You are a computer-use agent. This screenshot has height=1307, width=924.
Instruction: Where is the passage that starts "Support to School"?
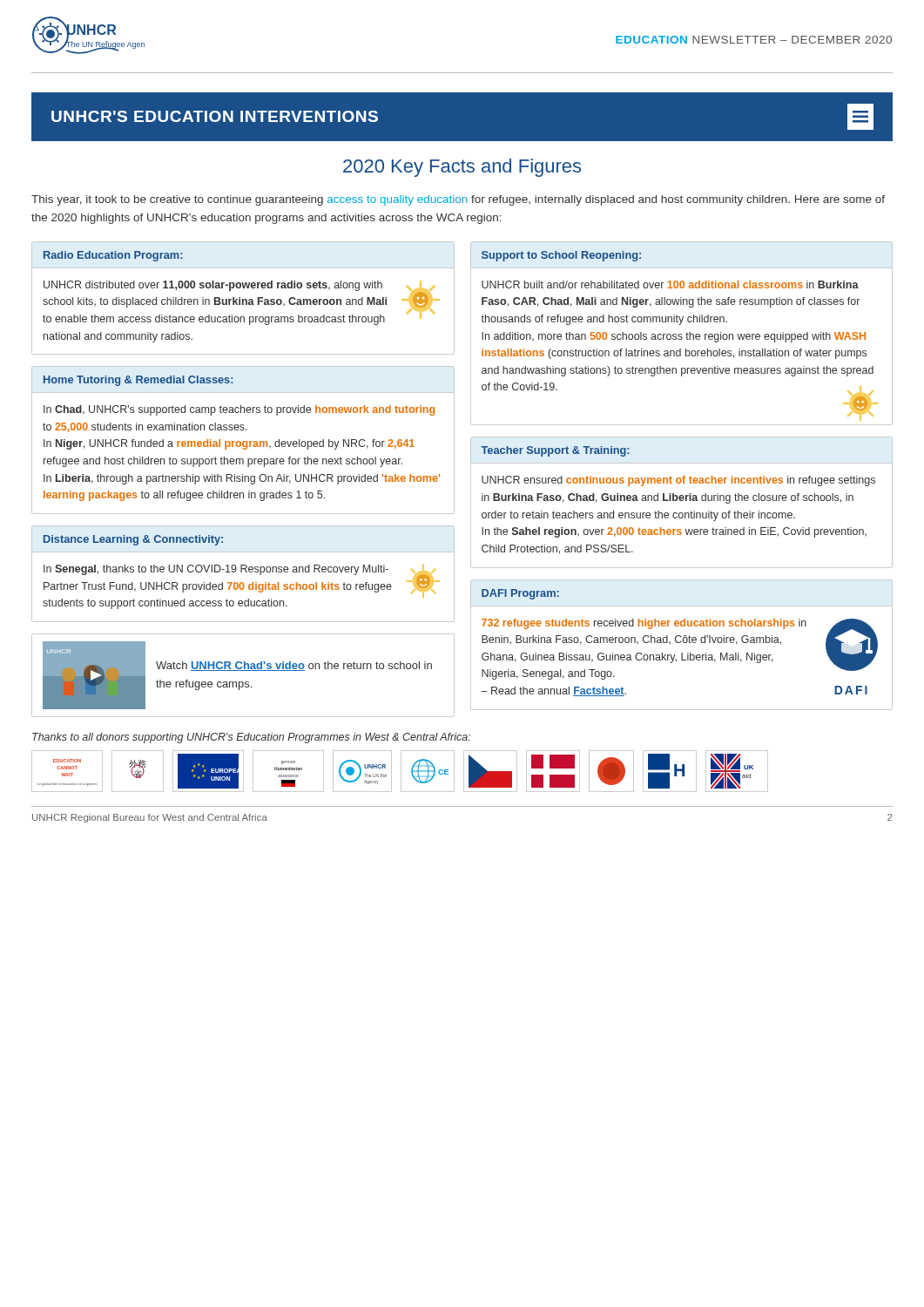click(681, 324)
